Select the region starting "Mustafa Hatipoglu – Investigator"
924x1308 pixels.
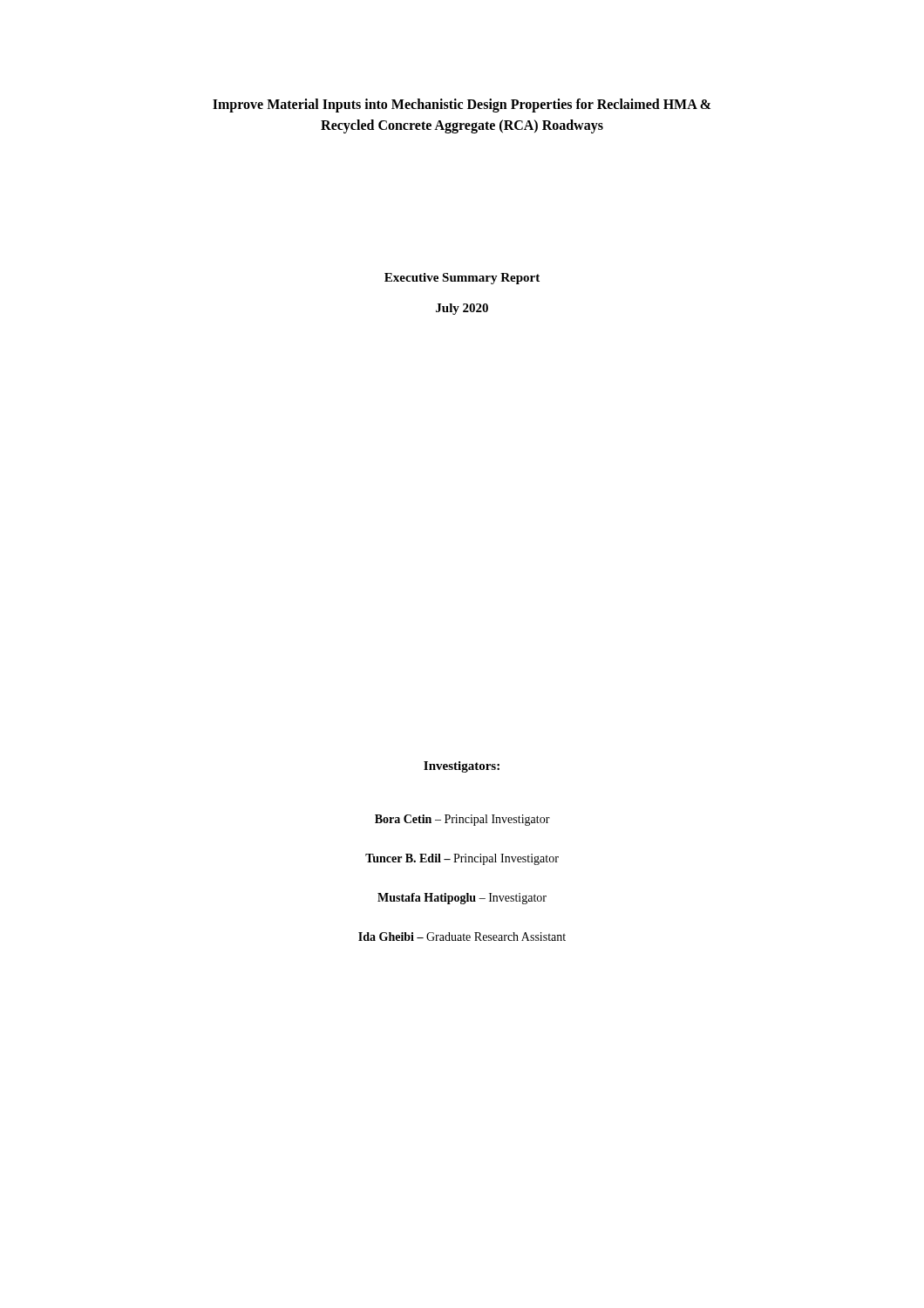tap(462, 898)
